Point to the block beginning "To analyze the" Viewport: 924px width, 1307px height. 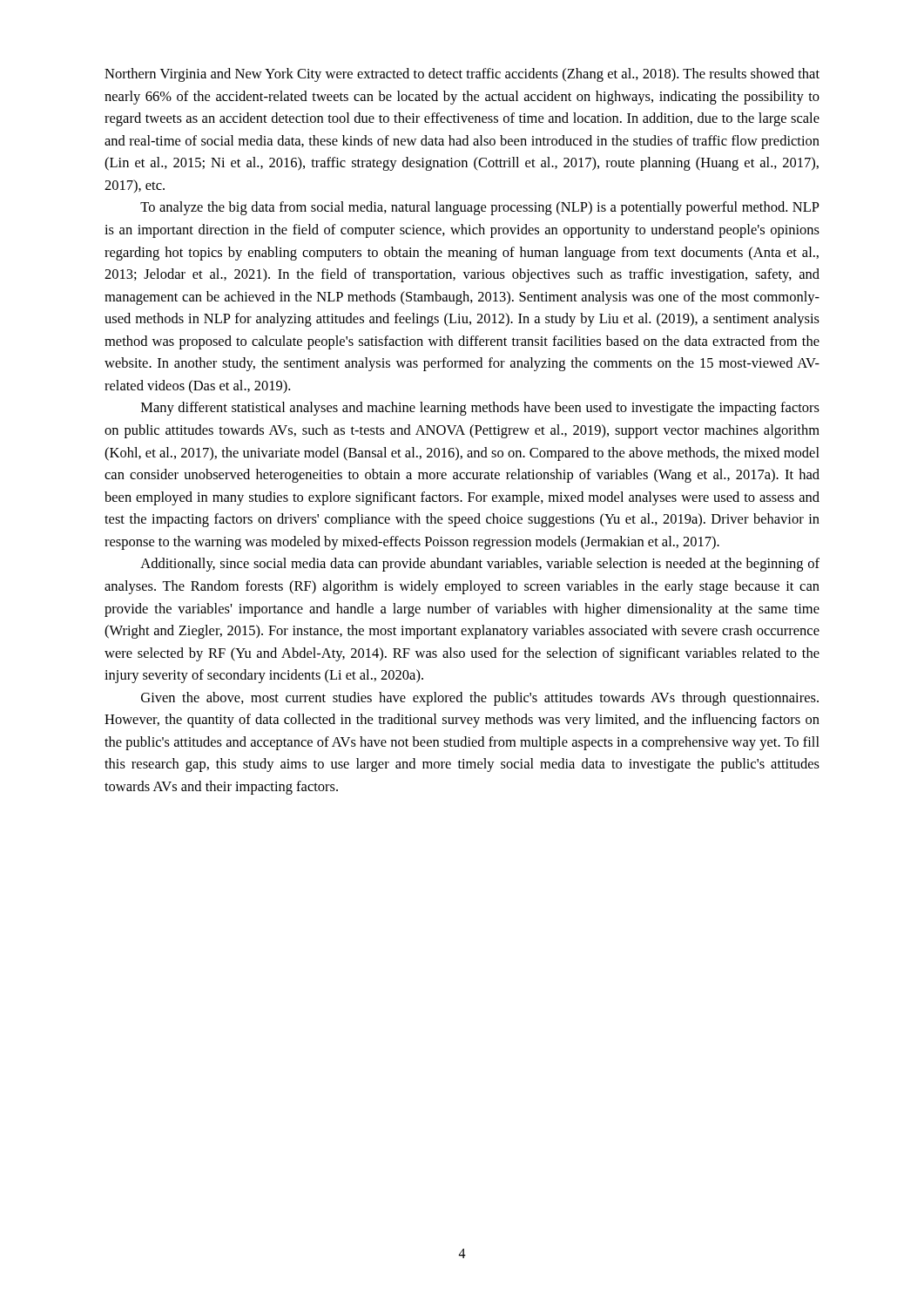462,297
